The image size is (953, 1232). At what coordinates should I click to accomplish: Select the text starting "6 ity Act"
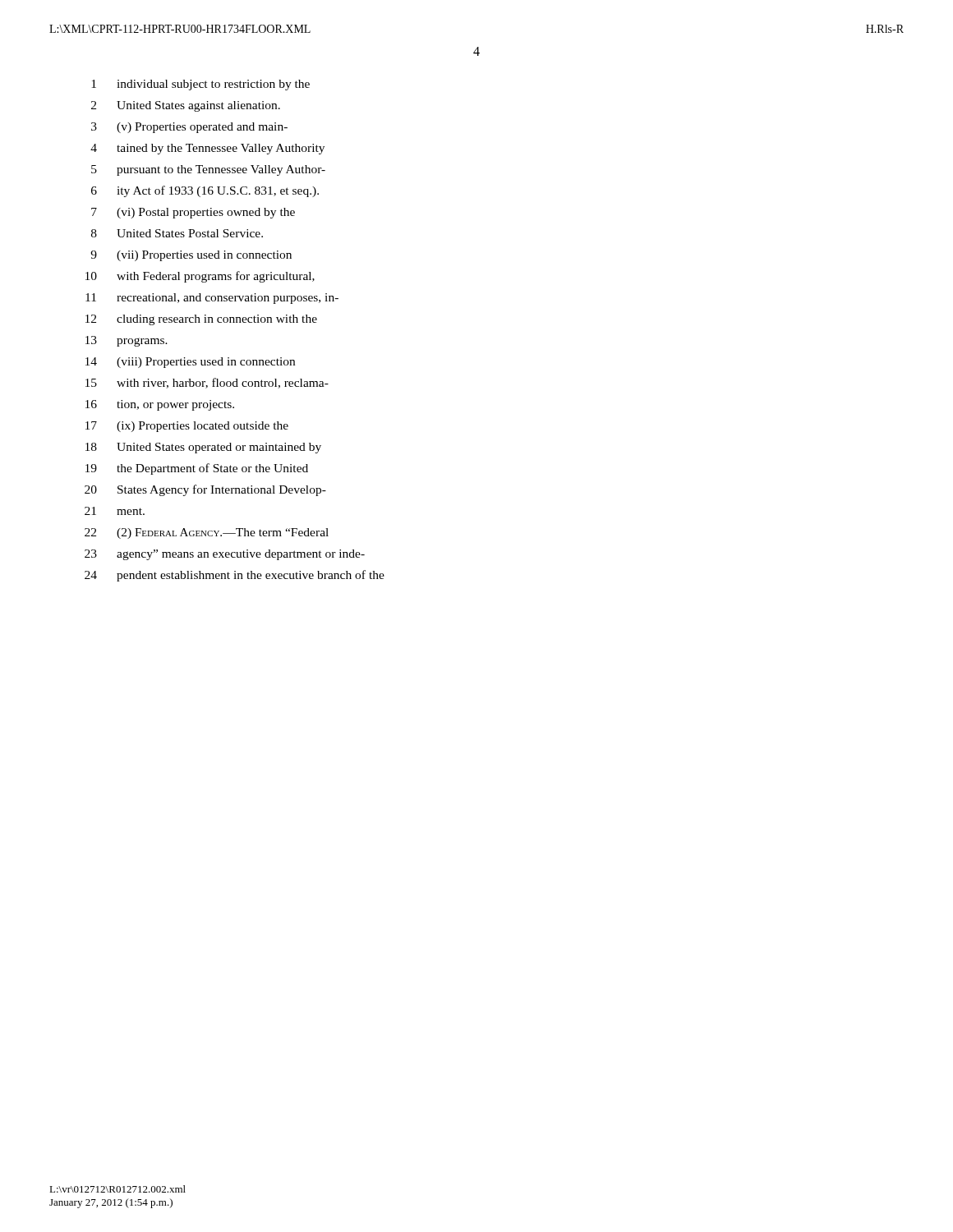pyautogui.click(x=205, y=191)
